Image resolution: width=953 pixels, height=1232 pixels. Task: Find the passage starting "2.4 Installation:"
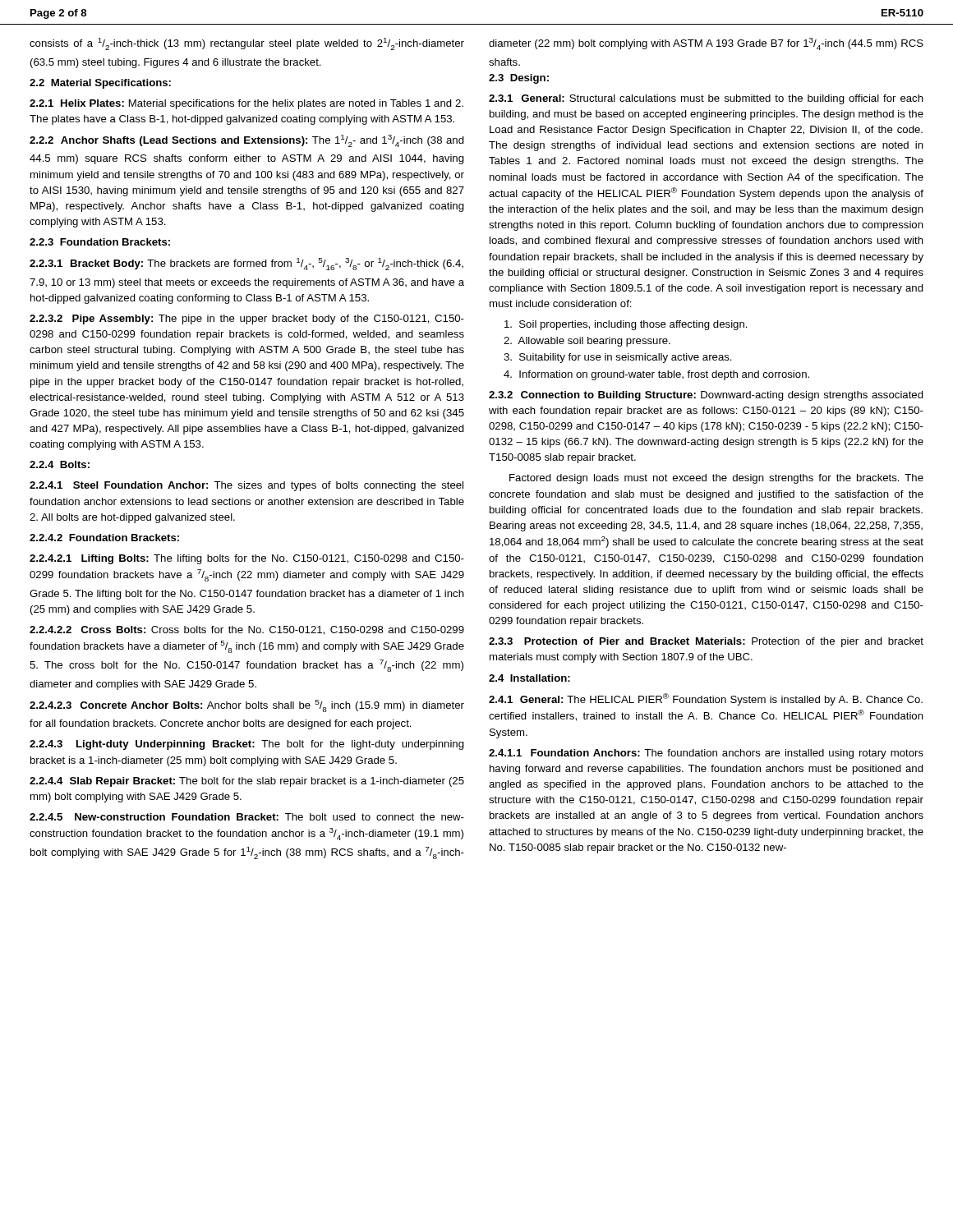[x=529, y=678]
